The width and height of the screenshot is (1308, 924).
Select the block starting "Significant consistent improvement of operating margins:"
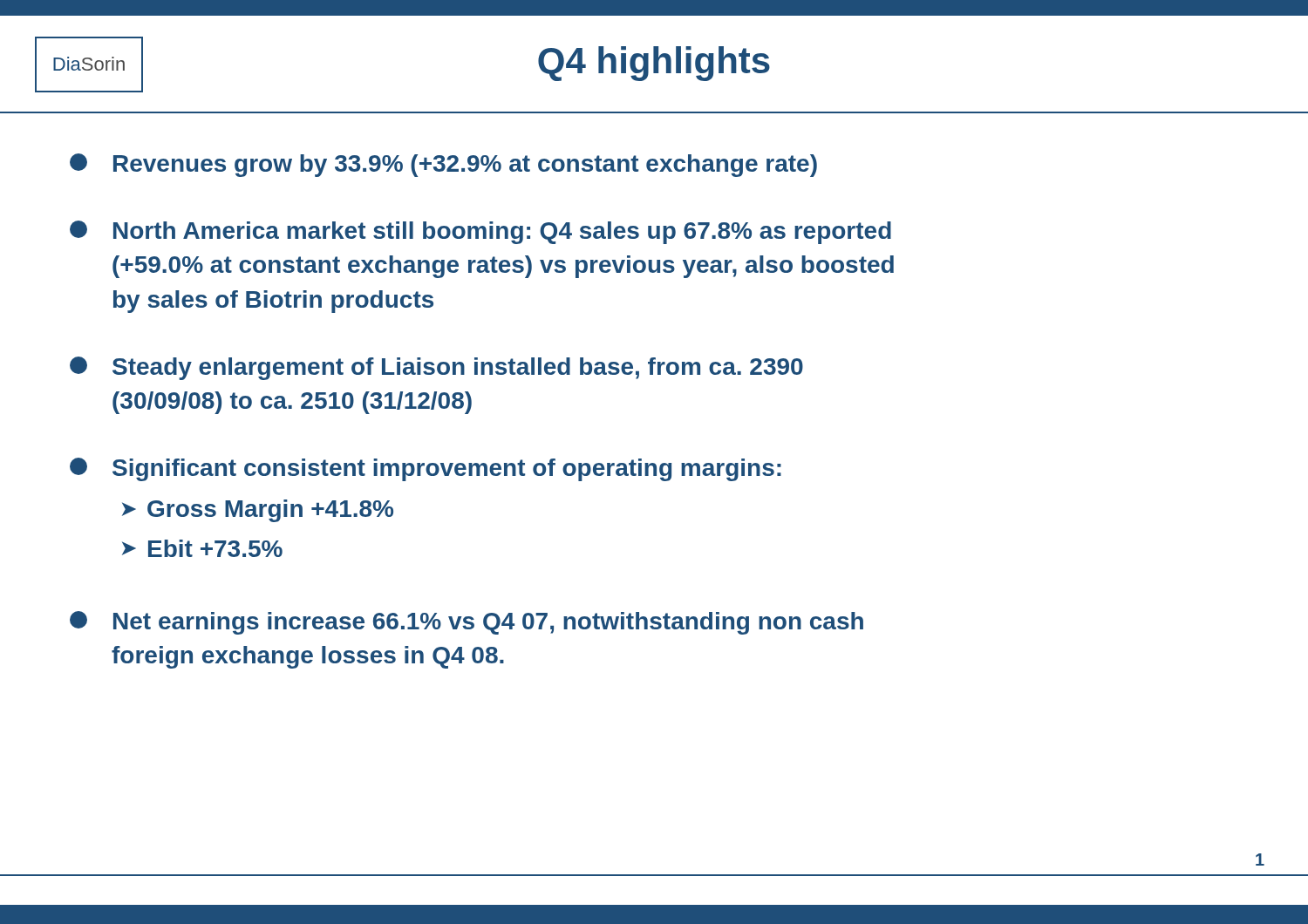[x=426, y=469]
